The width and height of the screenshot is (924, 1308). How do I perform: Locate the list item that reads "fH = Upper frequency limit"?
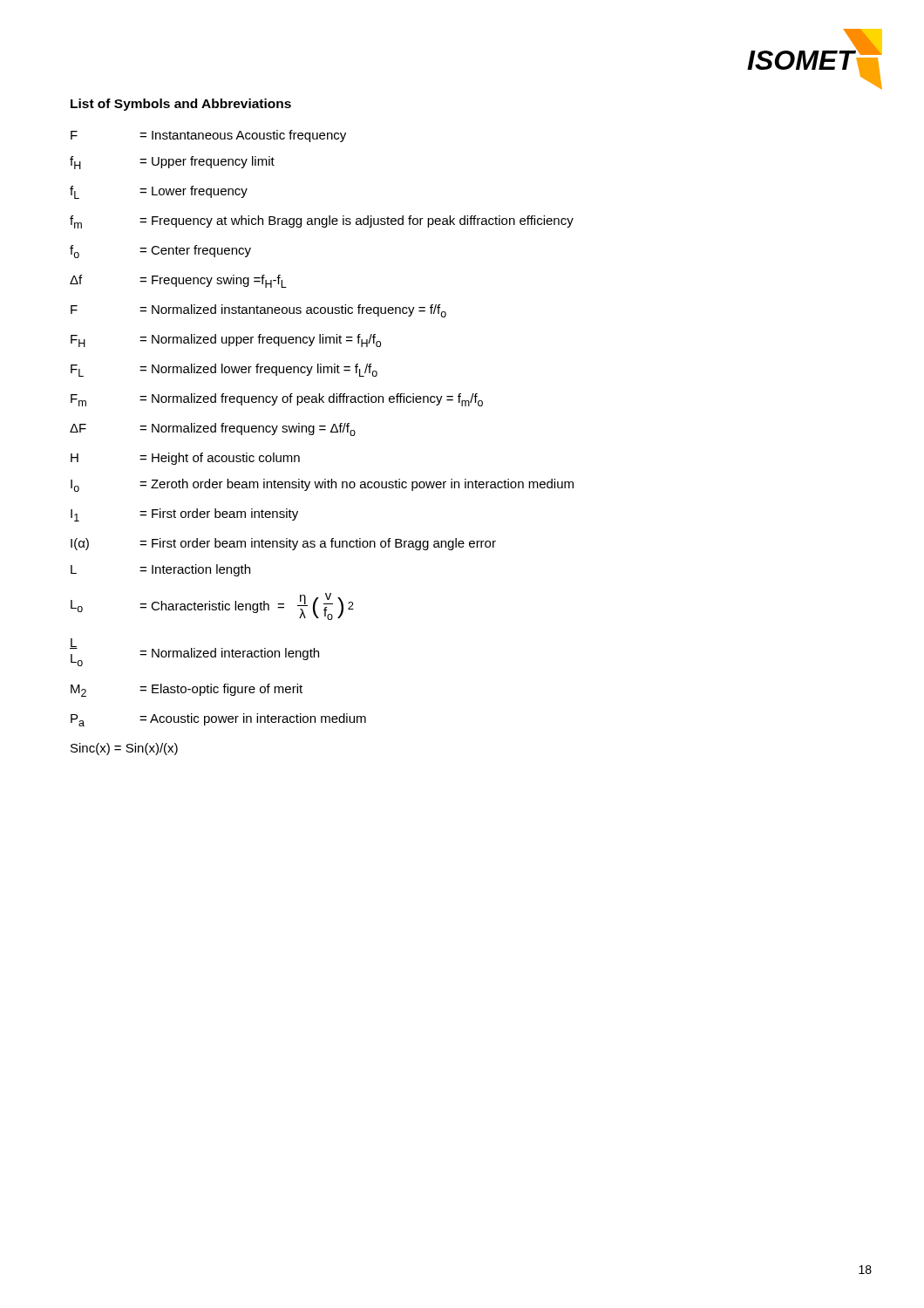172,163
